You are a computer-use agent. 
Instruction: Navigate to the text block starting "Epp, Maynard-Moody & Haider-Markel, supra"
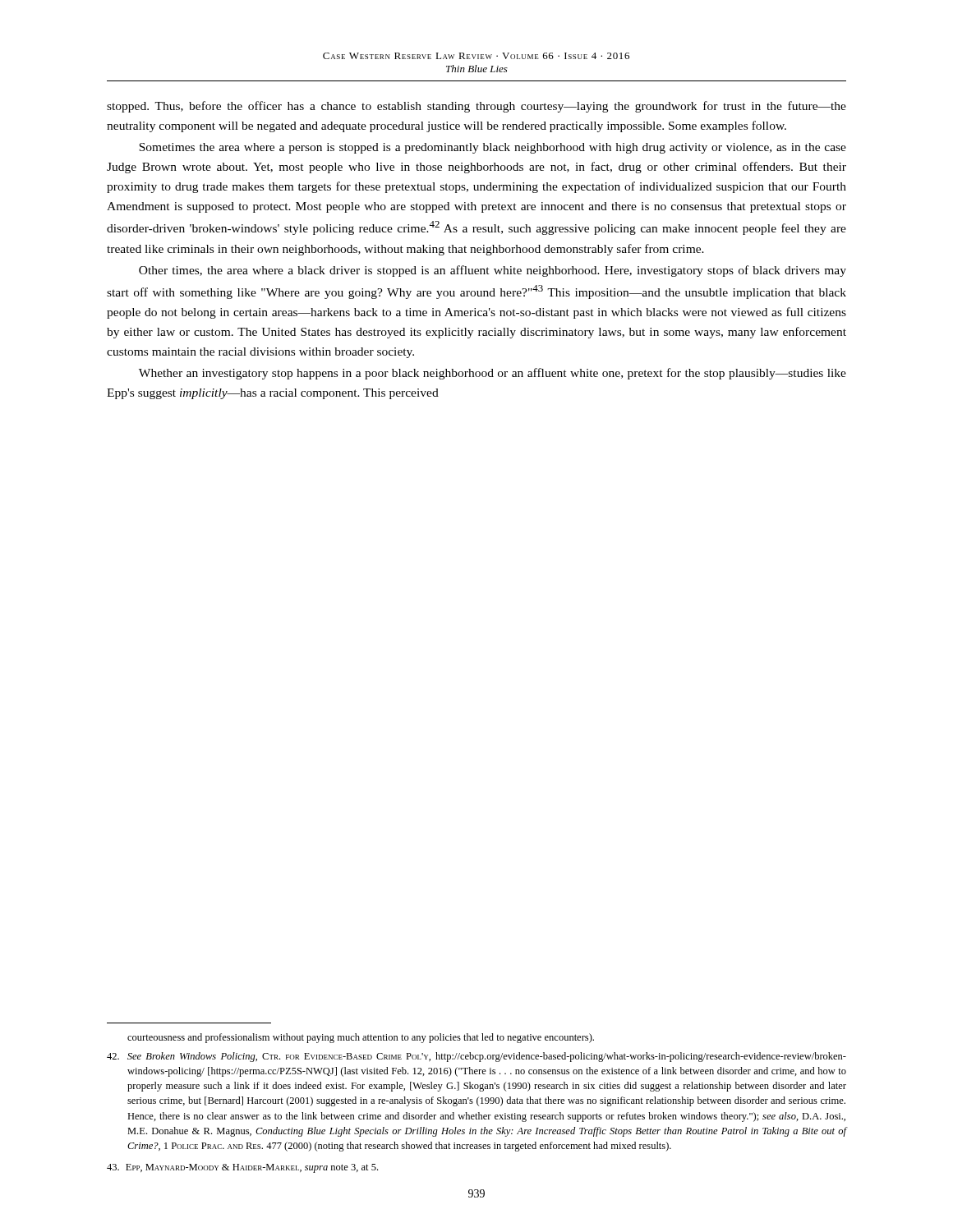tap(243, 1167)
